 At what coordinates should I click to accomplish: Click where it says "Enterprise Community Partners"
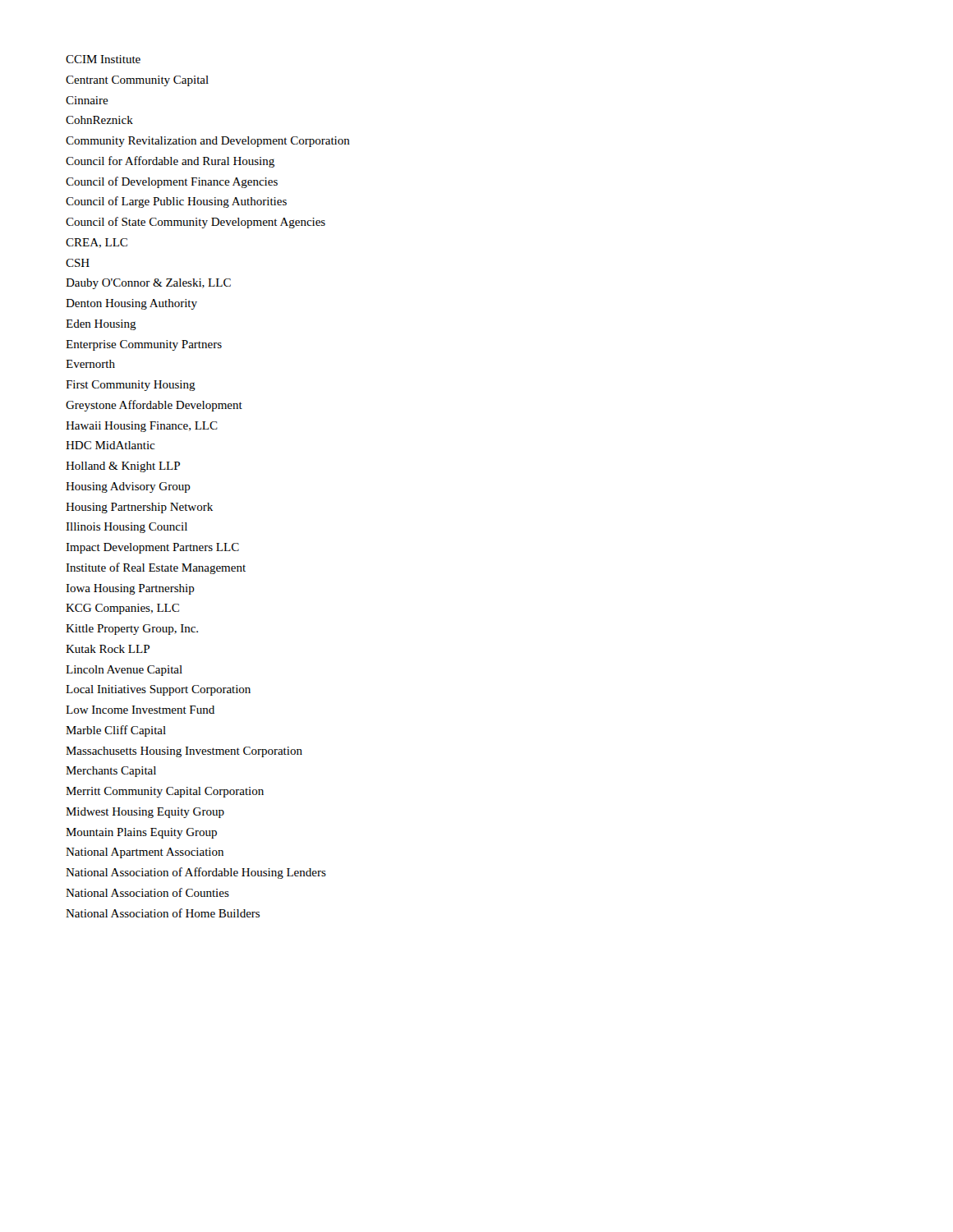click(x=144, y=344)
